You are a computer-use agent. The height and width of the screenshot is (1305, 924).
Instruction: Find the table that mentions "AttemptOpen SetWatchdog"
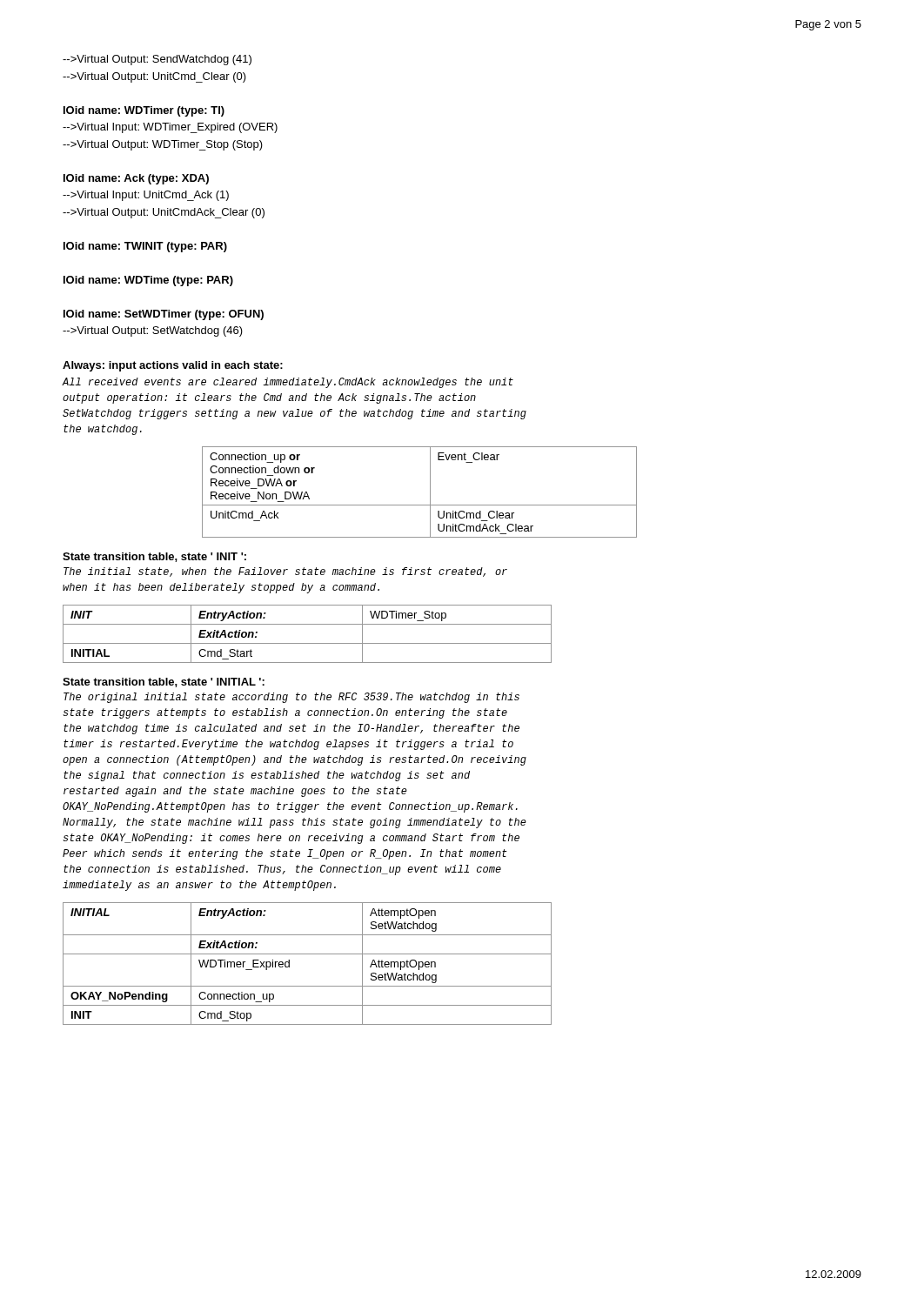click(462, 963)
